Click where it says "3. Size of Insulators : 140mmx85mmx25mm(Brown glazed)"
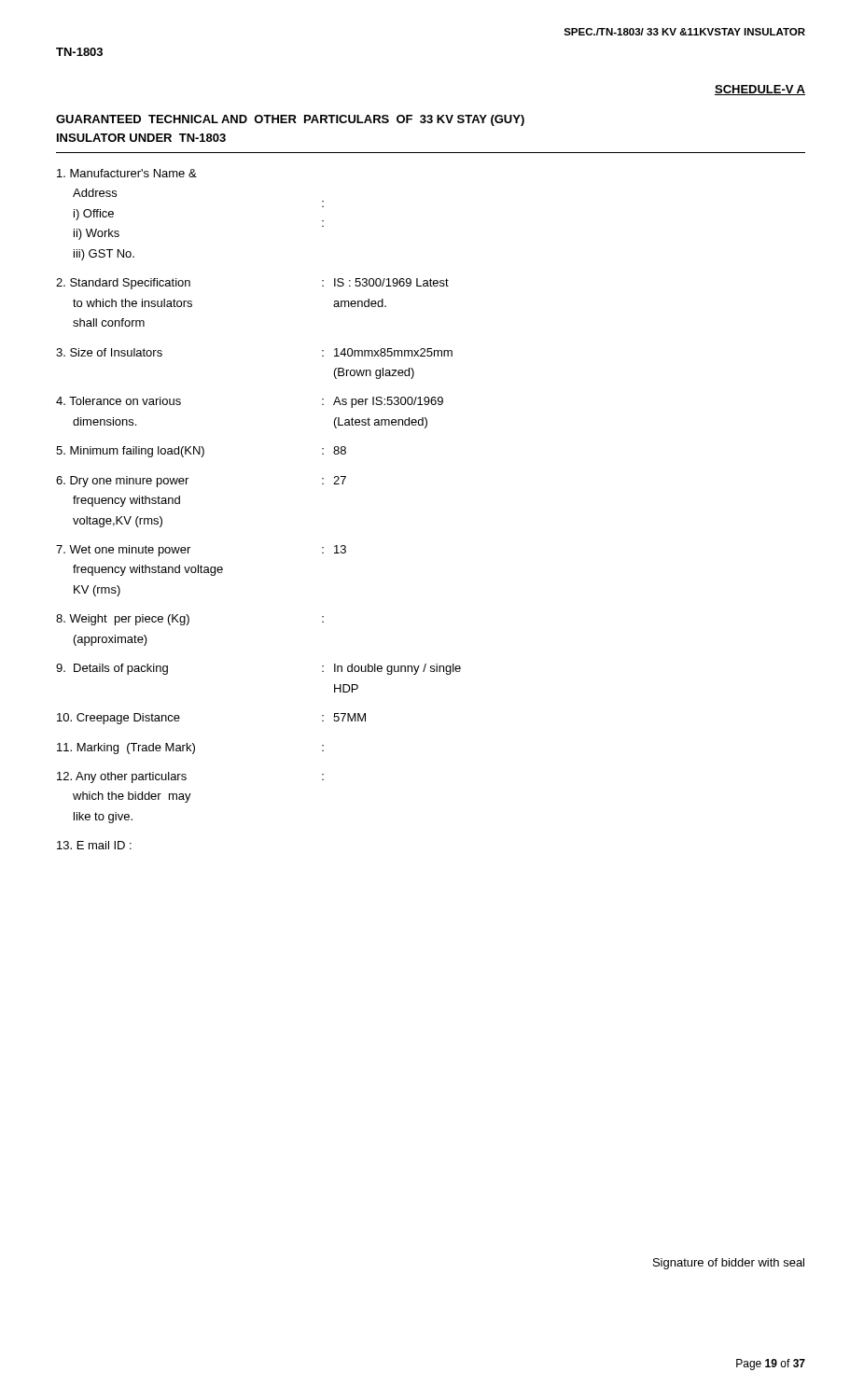This screenshot has width=850, height=1400. point(431,362)
